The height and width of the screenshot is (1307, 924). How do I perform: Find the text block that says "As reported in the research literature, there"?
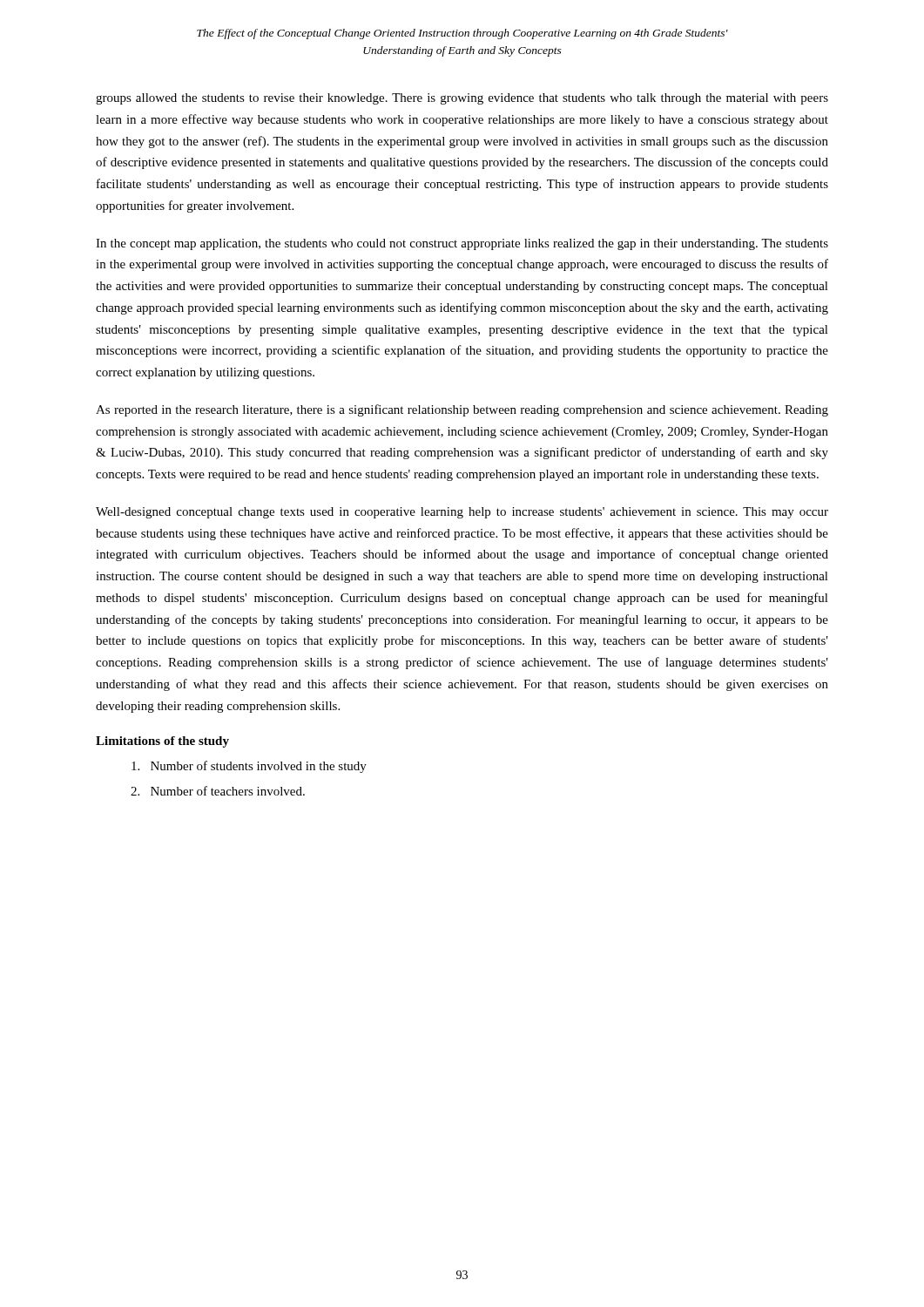(462, 442)
